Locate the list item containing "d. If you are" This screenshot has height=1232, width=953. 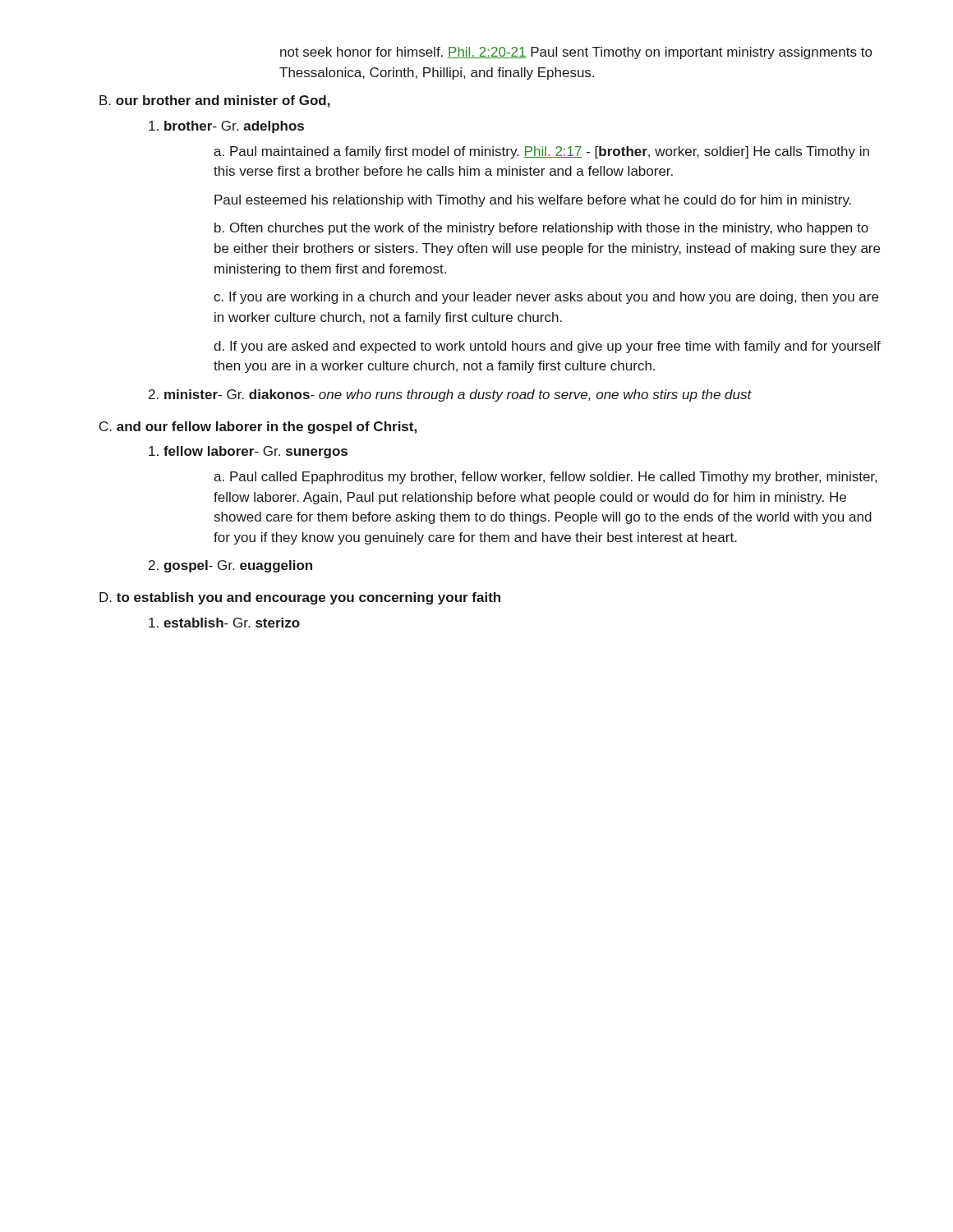[547, 356]
